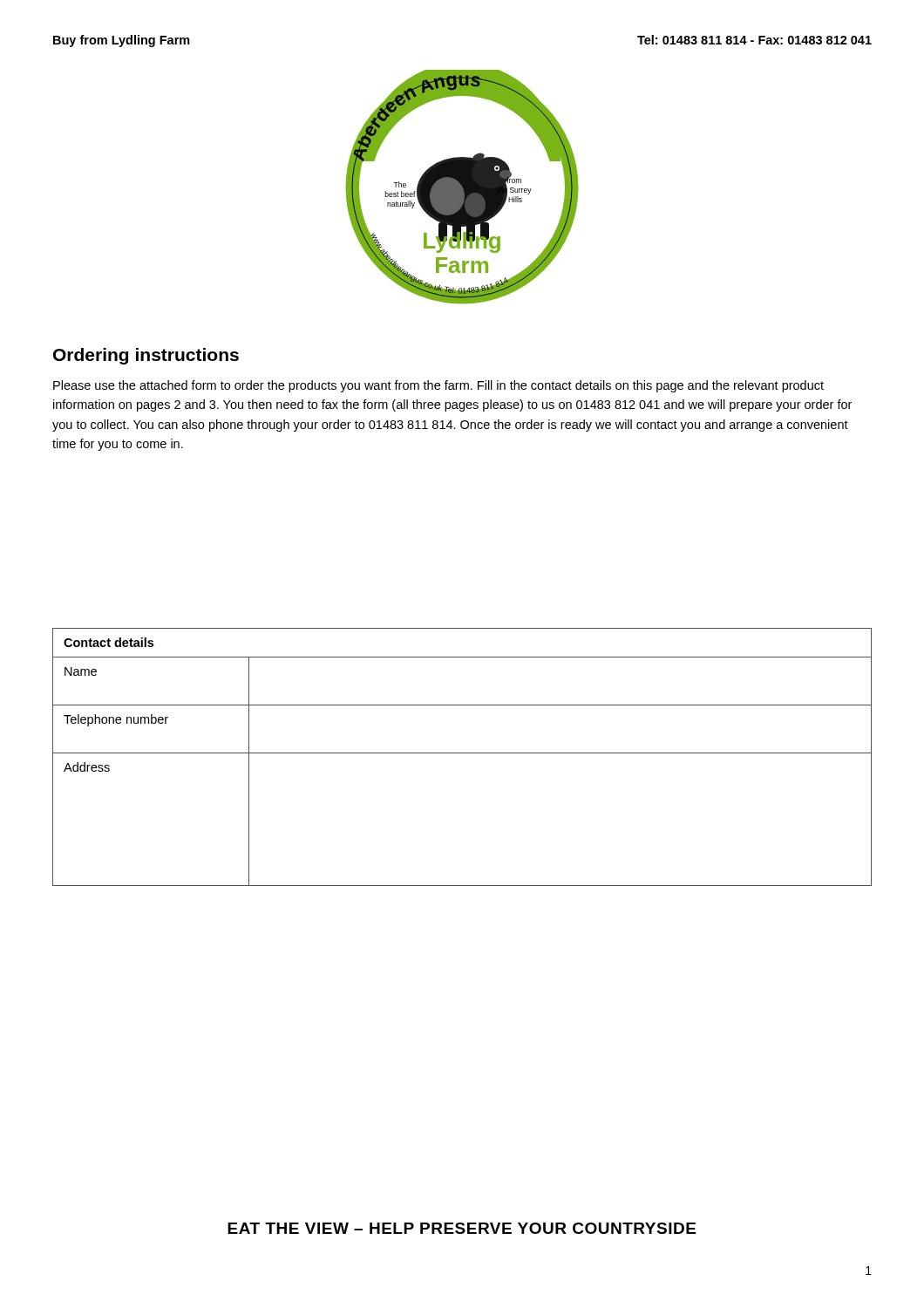
Task: Click where it says "Ordering instructions"
Action: (146, 356)
